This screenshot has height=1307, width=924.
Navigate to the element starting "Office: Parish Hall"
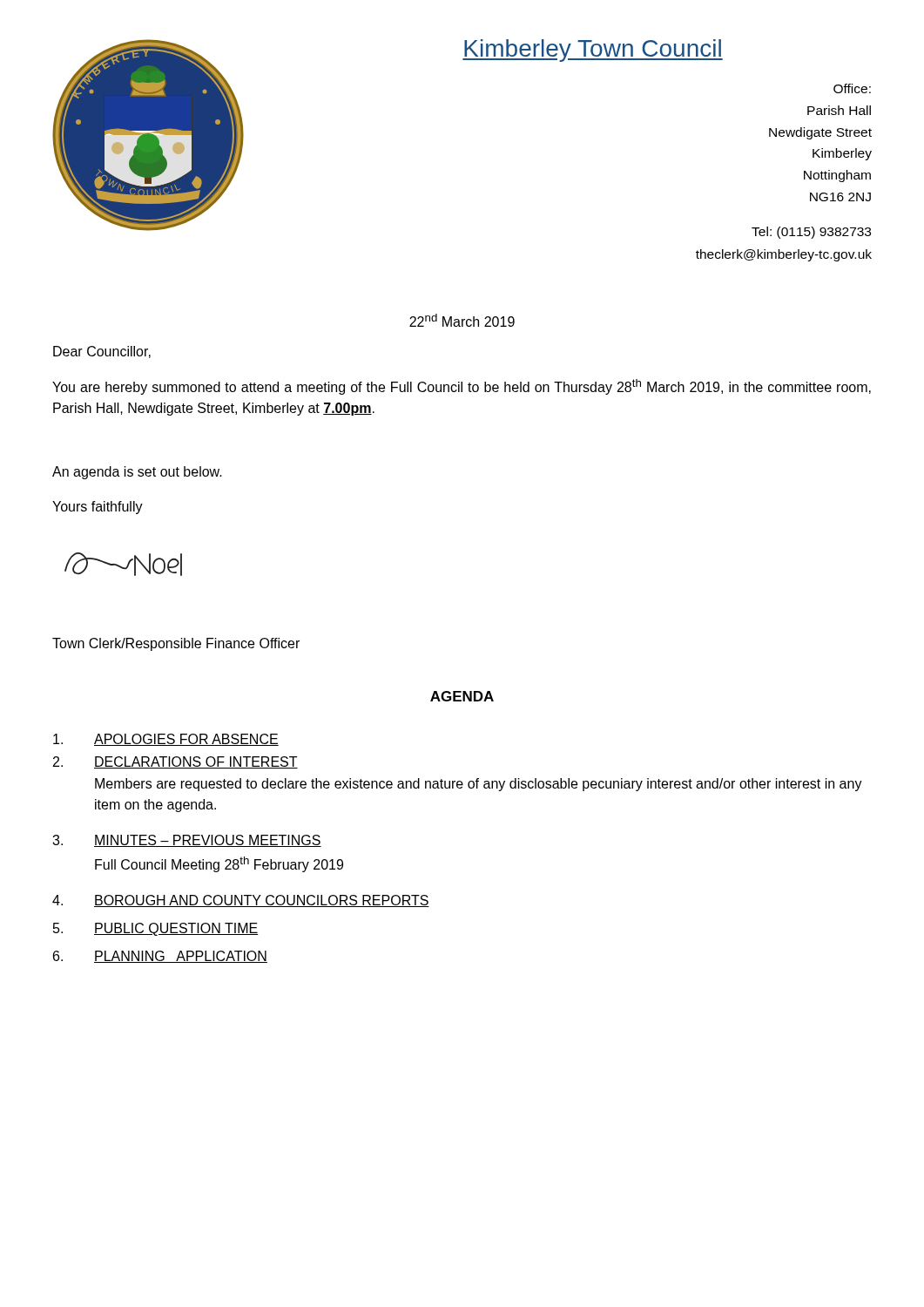click(x=820, y=142)
